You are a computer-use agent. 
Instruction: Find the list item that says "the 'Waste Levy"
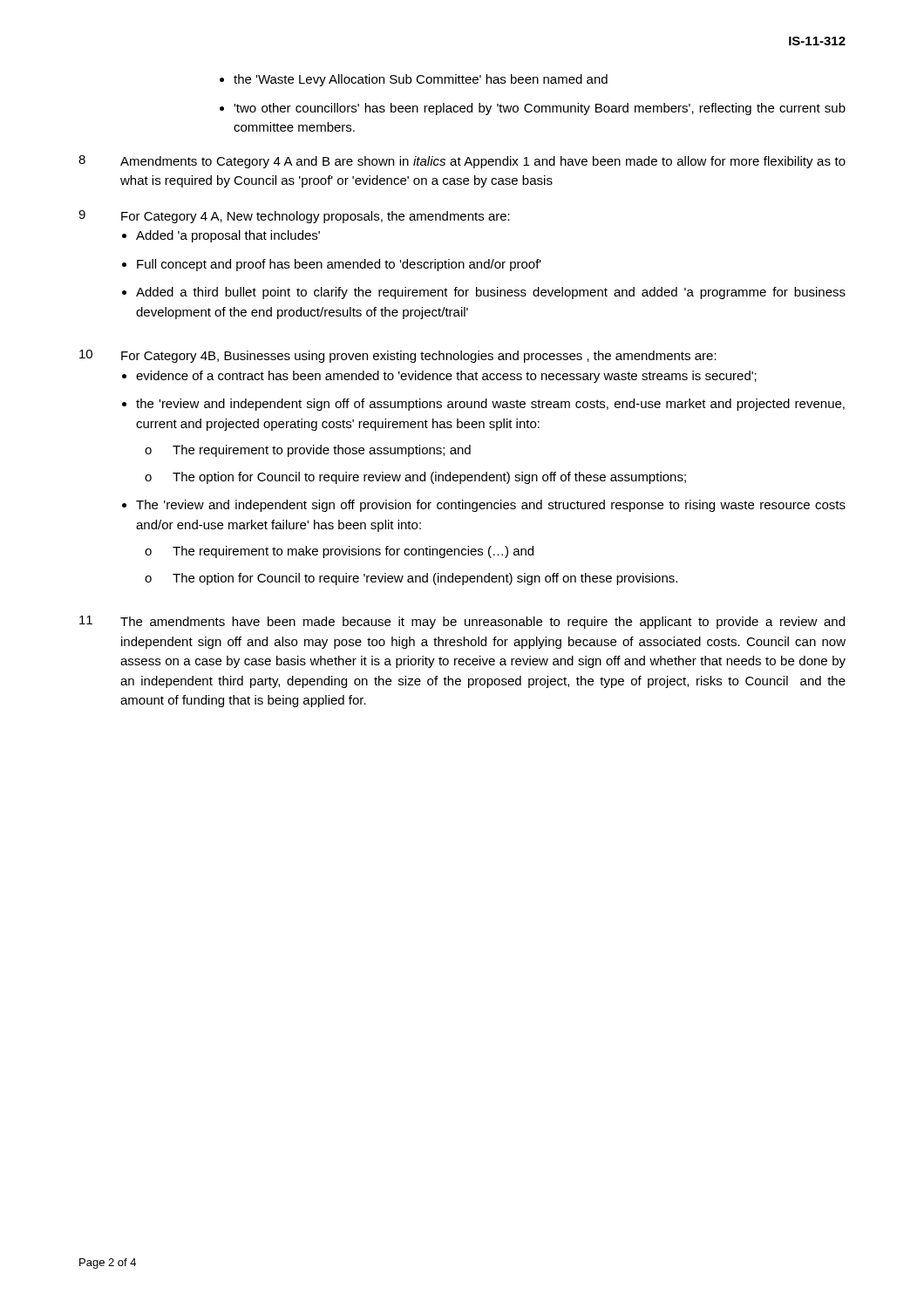(x=532, y=104)
